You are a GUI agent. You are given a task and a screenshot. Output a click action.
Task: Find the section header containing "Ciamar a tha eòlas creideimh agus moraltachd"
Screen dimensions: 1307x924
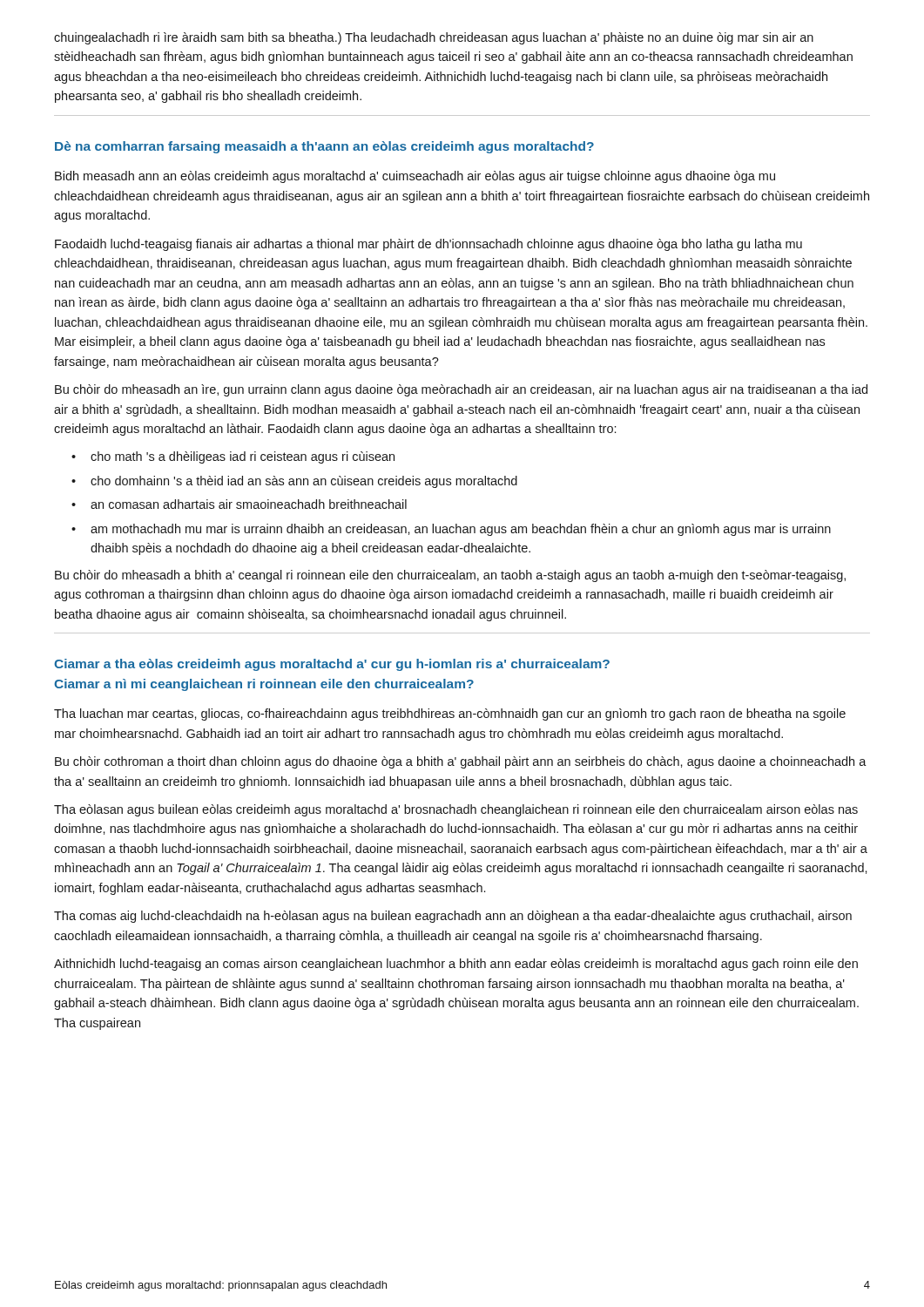pyautogui.click(x=332, y=673)
